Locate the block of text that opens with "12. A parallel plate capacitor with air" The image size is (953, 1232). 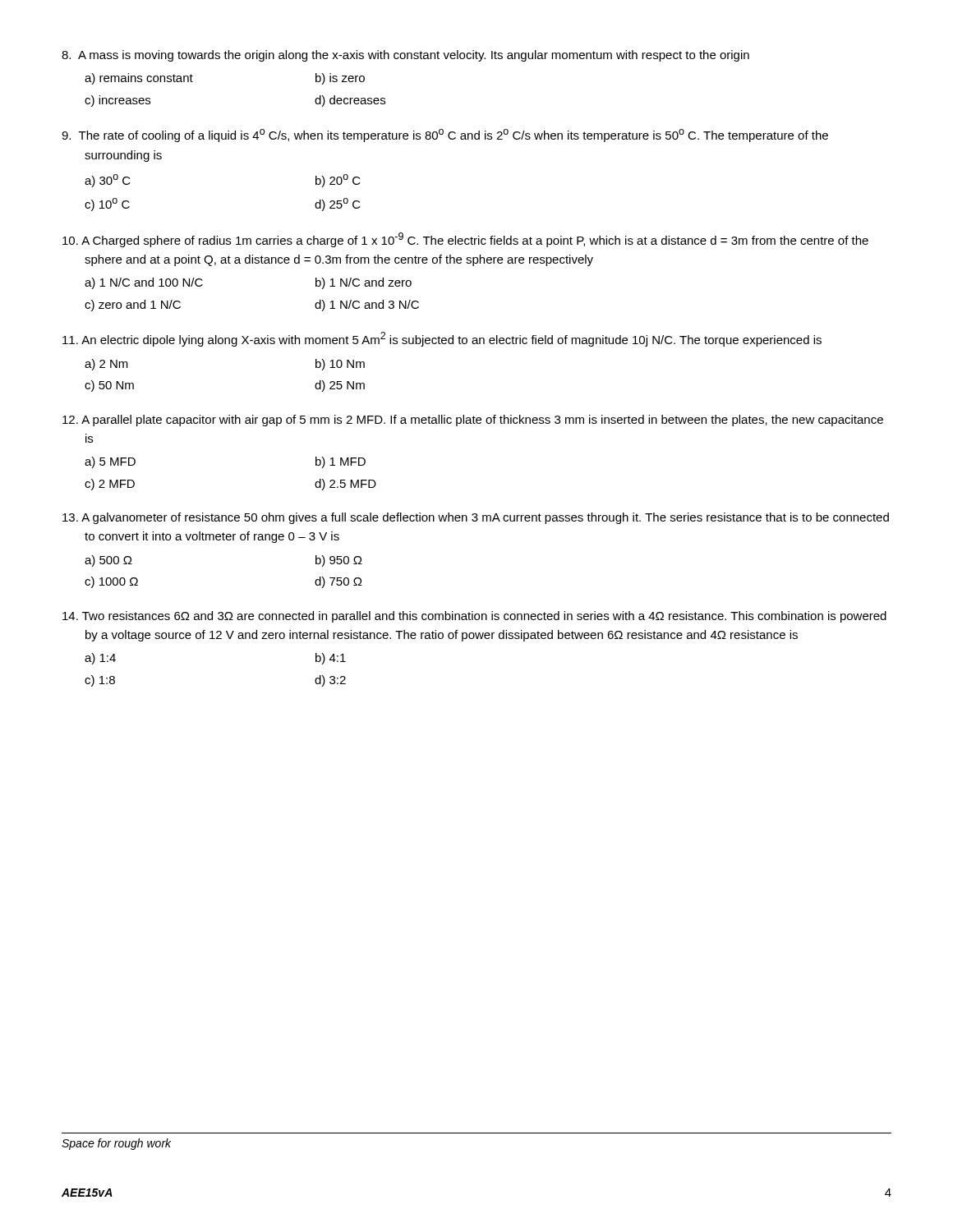click(473, 421)
